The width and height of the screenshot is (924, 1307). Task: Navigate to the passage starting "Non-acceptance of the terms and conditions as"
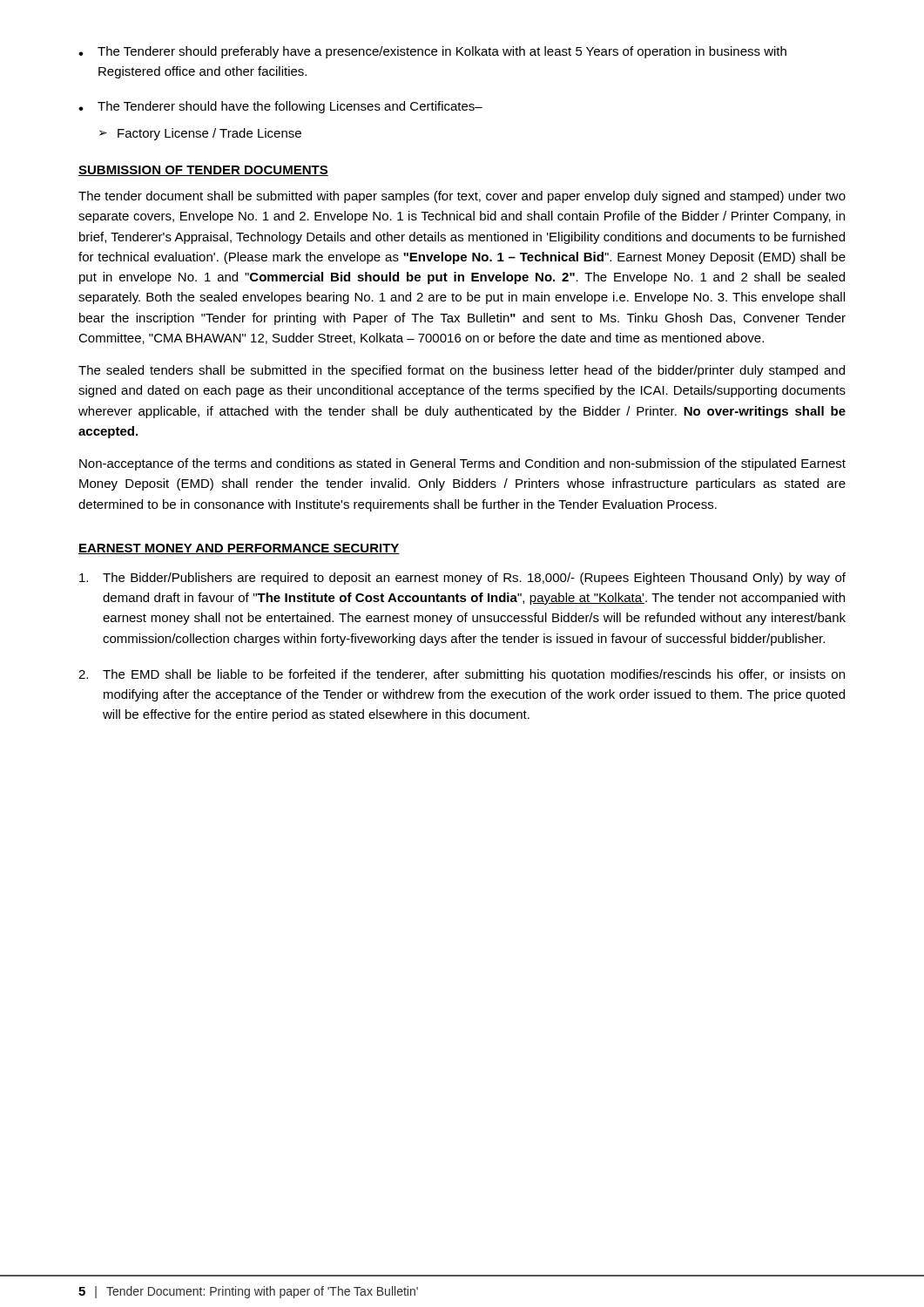[x=462, y=483]
